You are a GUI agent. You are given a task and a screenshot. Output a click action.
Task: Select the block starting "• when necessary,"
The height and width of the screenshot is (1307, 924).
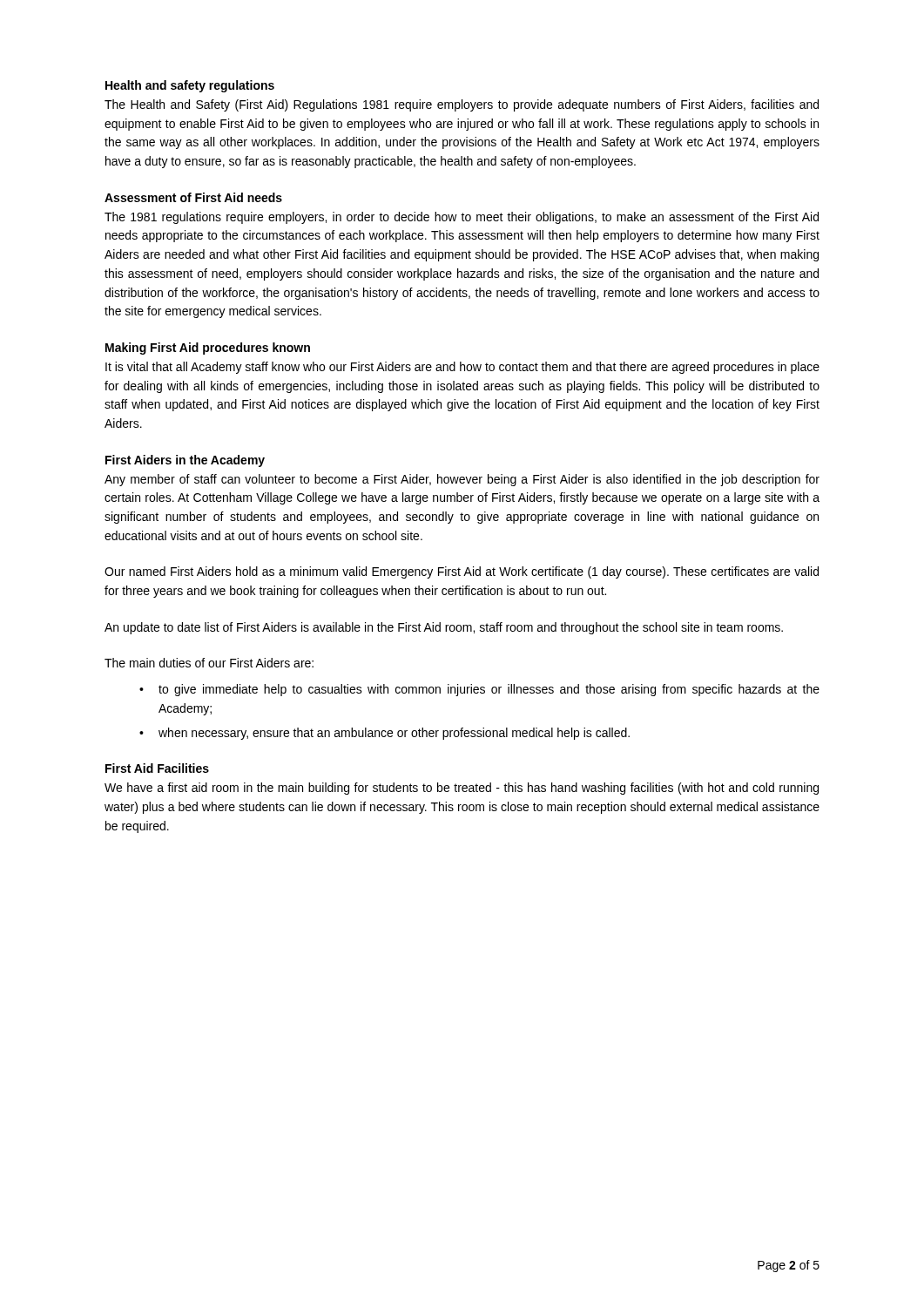pos(479,733)
